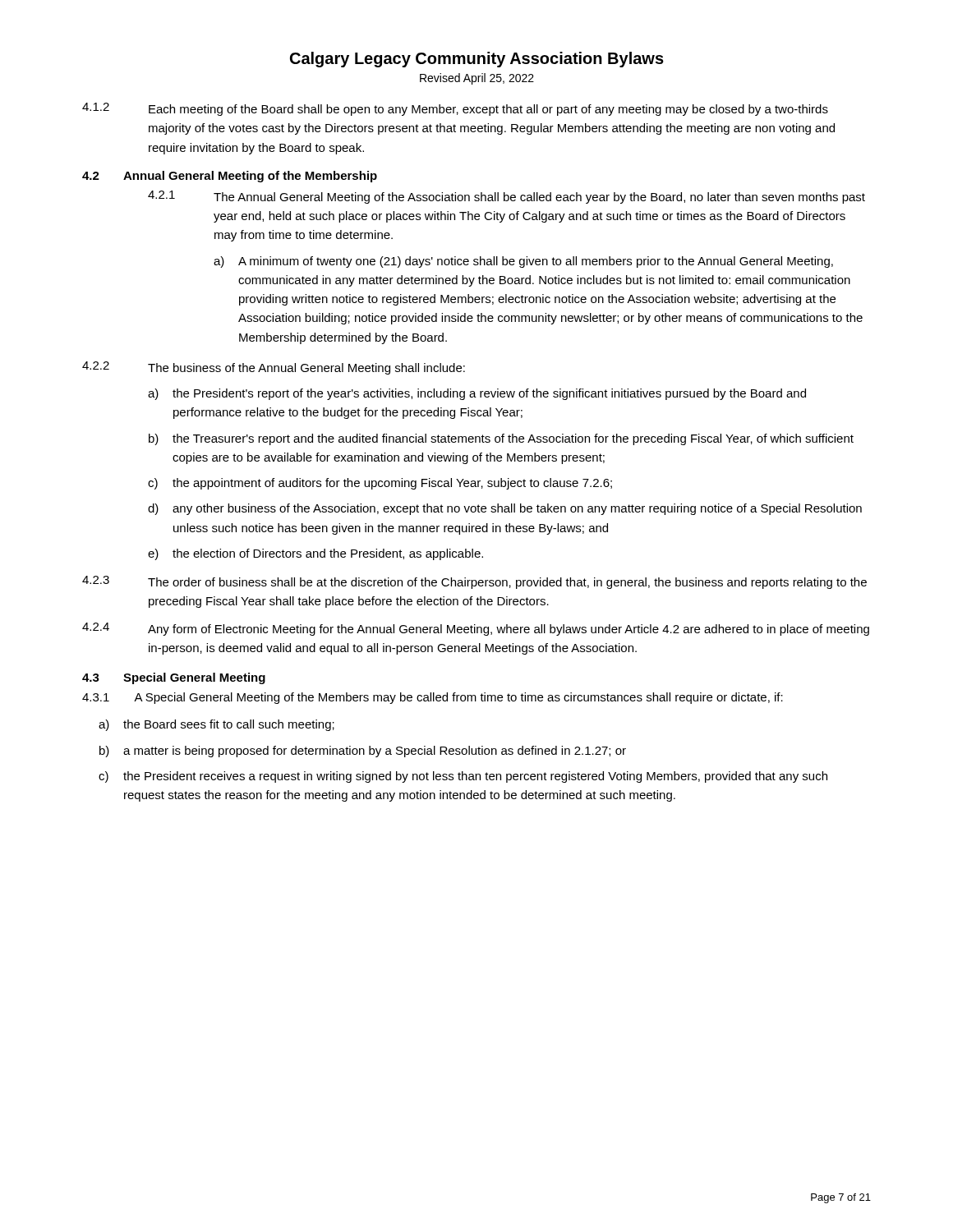953x1232 pixels.
Task: Locate the block starting "c) the appointment of"
Action: (x=509, y=483)
